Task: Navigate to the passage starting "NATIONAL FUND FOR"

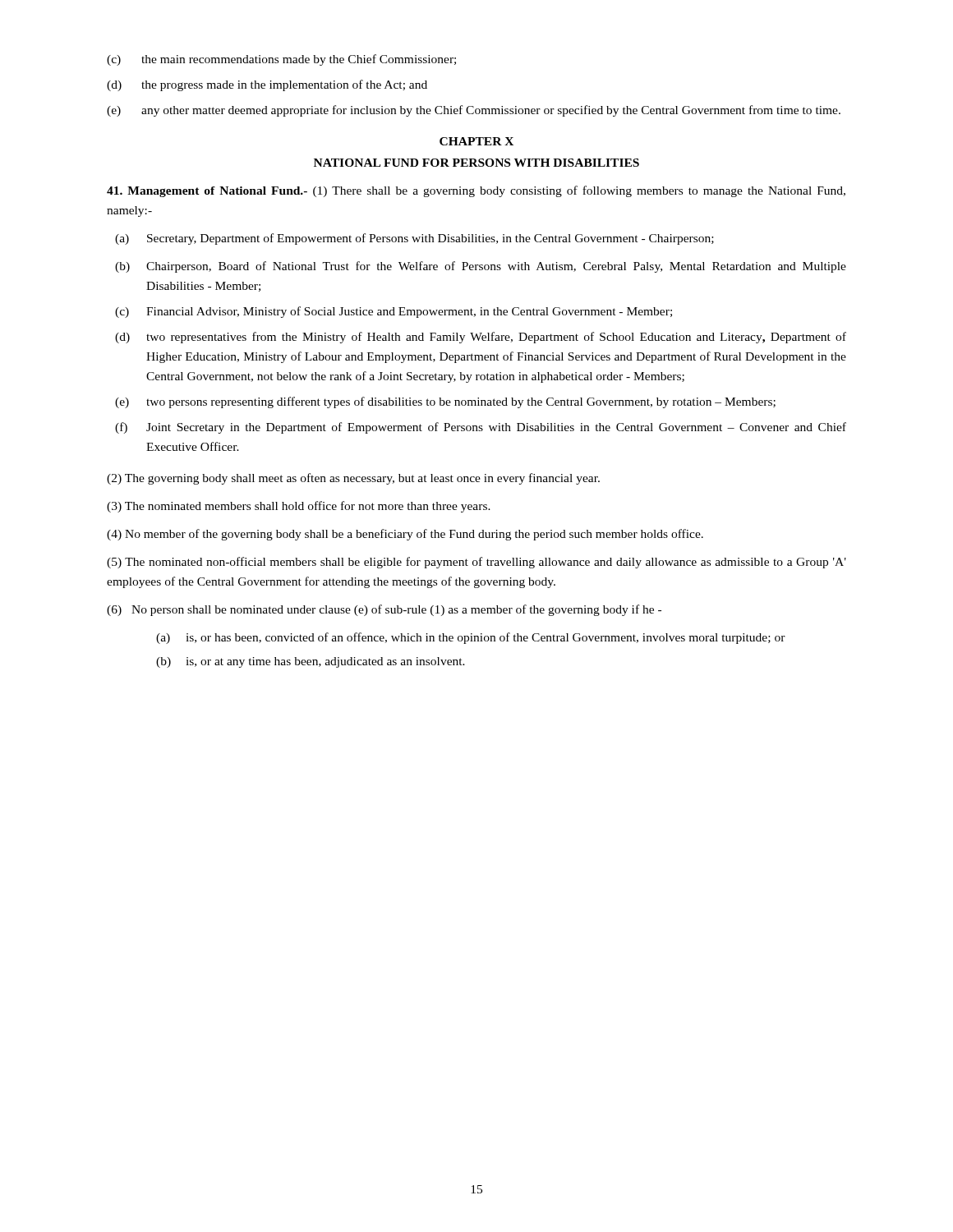Action: pos(476,162)
